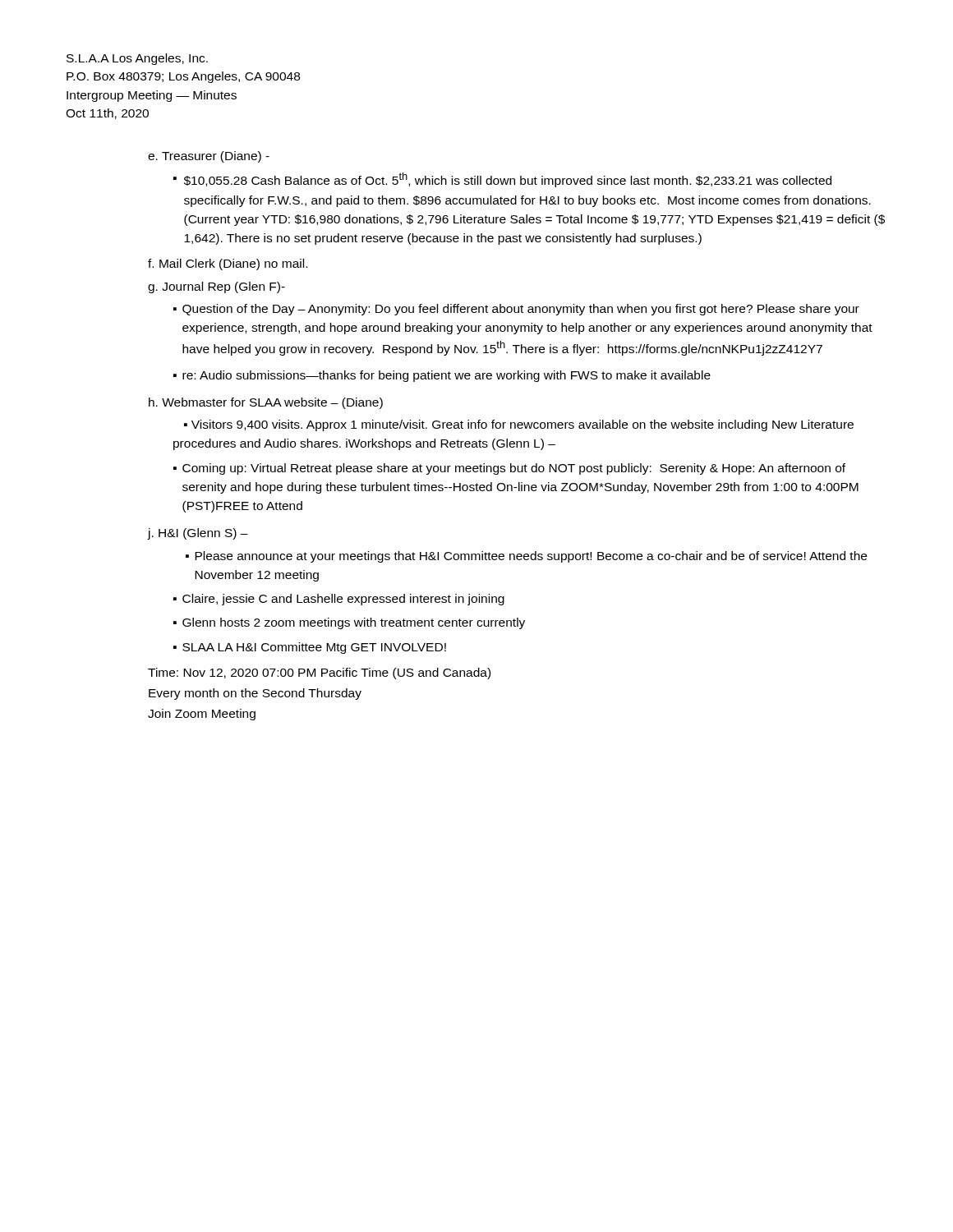Click on the list item that says "▪ SLAA LA"

click(310, 647)
